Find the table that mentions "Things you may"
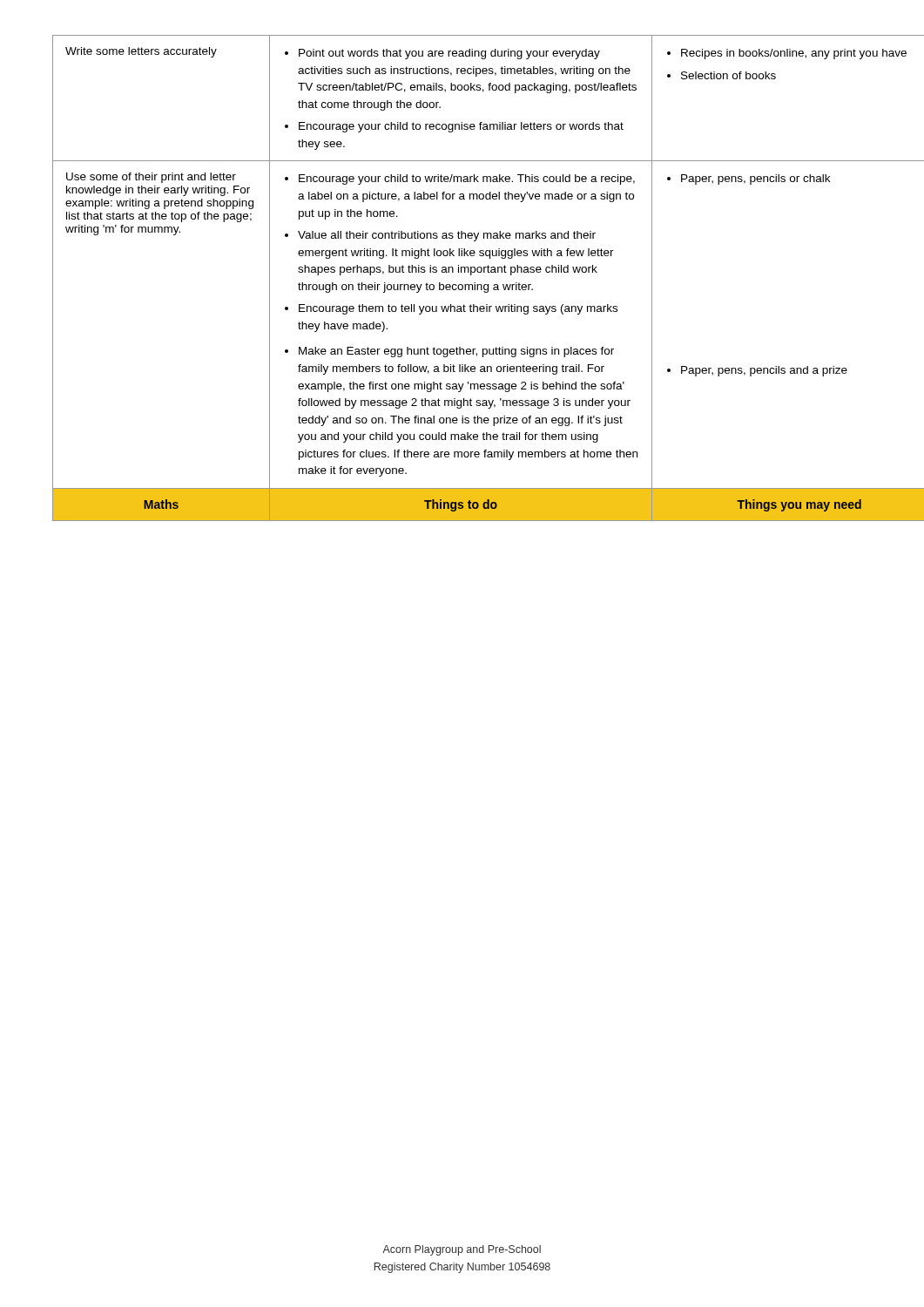This screenshot has width=924, height=1307. click(462, 278)
